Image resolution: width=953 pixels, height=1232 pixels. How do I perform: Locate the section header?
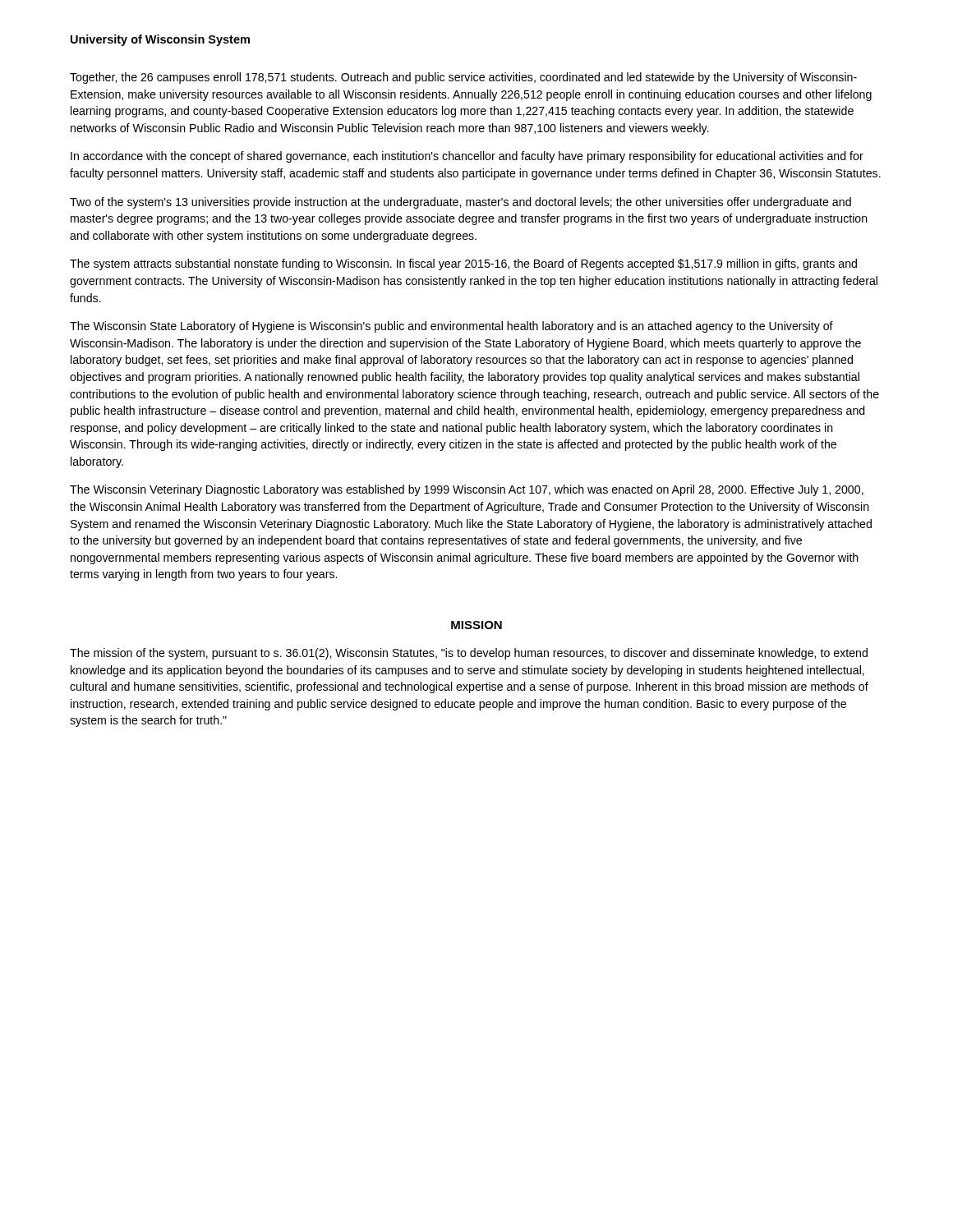pos(476,625)
